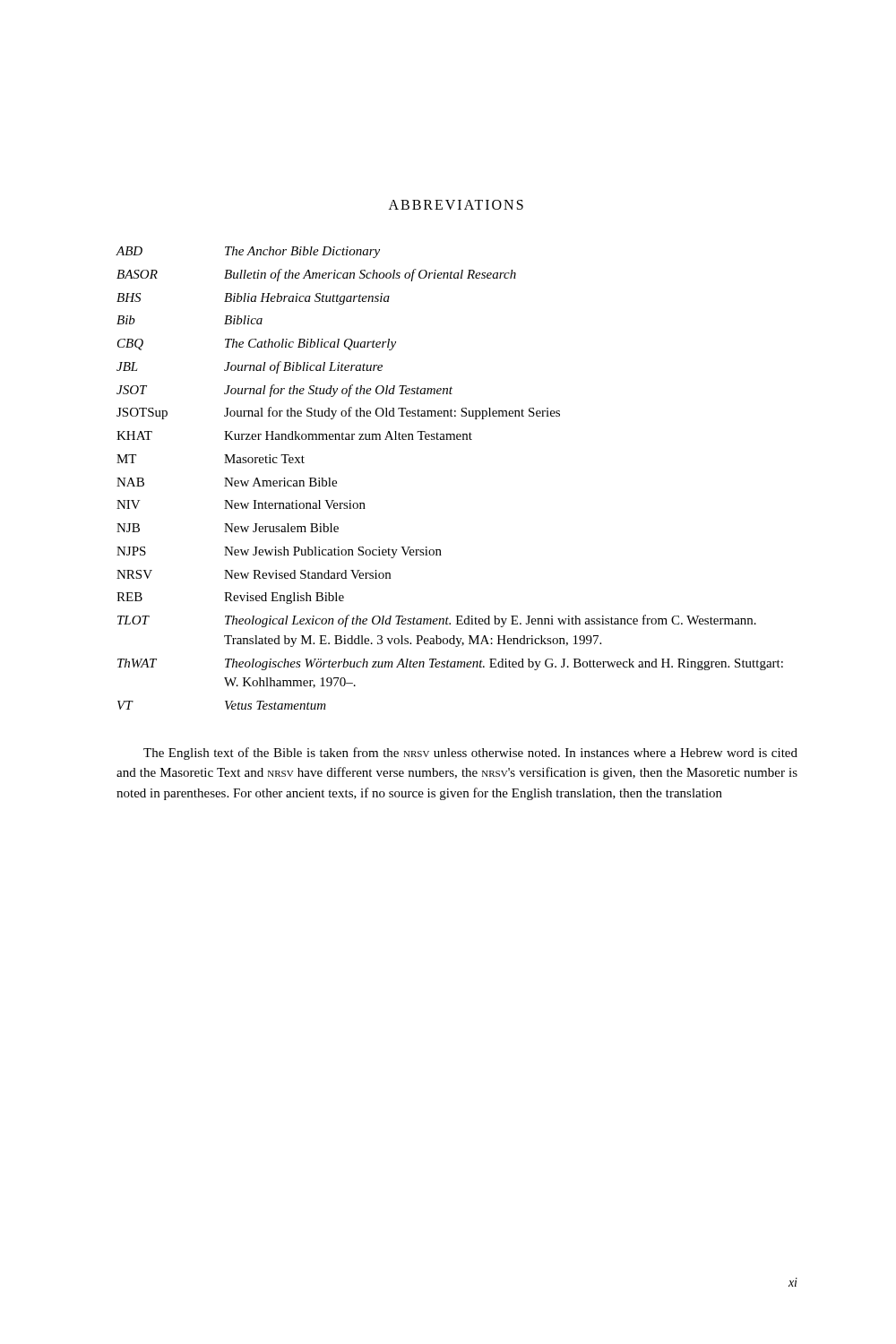Screen dimensions: 1344x896
Task: Find a section header
Action: point(457,205)
